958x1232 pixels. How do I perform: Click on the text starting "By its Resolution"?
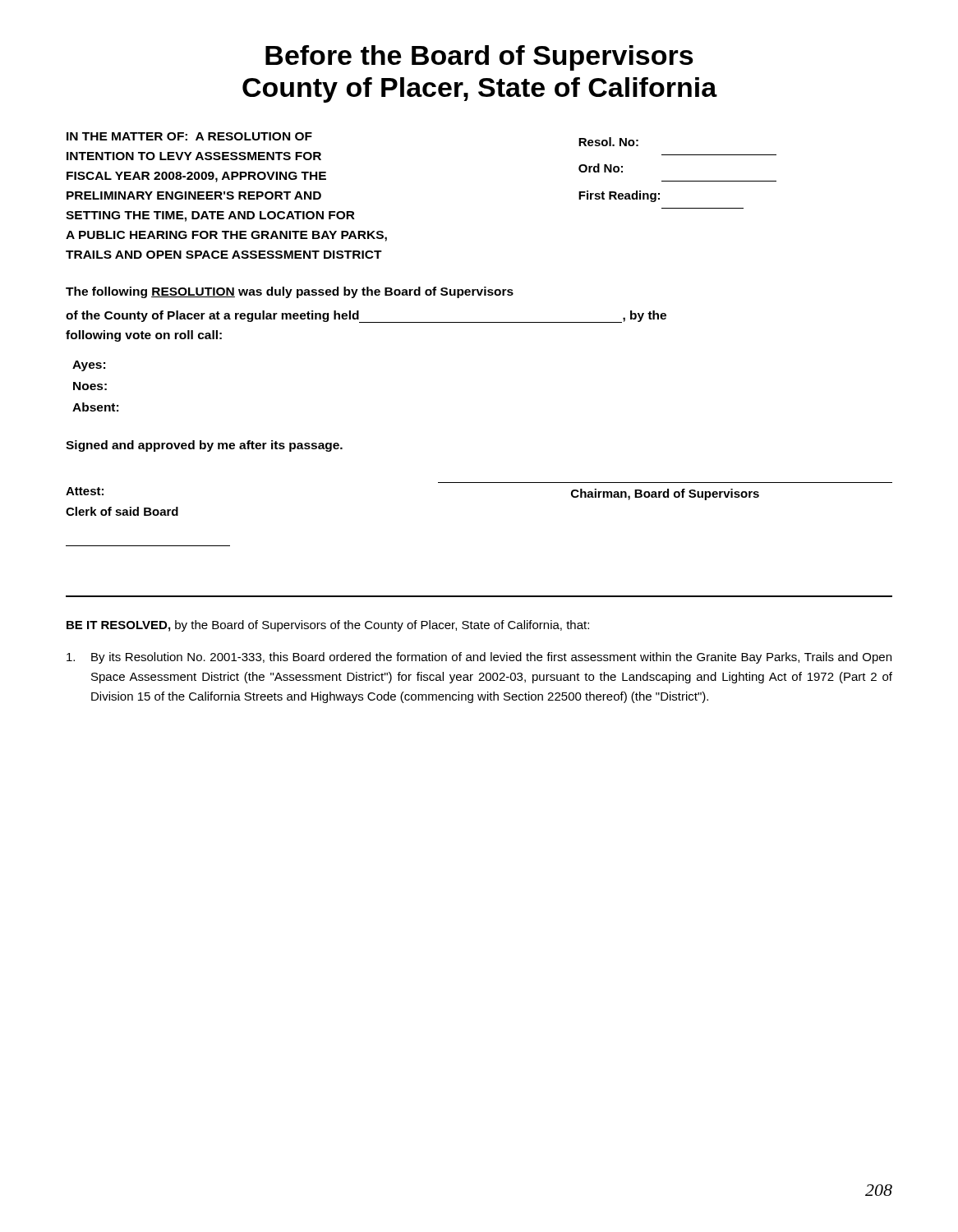pyautogui.click(x=479, y=677)
